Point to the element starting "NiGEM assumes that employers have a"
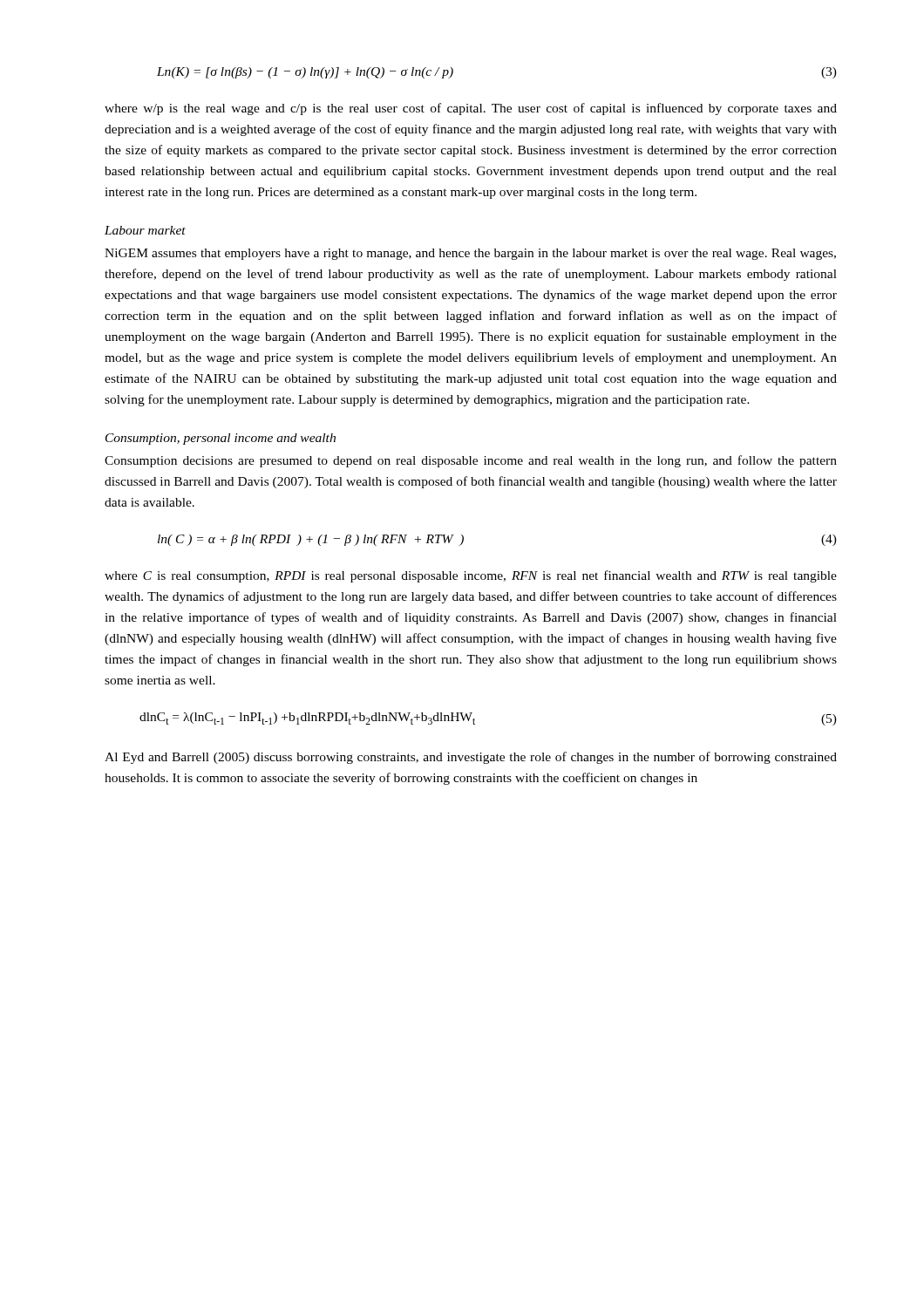This screenshot has width=924, height=1308. (x=471, y=326)
